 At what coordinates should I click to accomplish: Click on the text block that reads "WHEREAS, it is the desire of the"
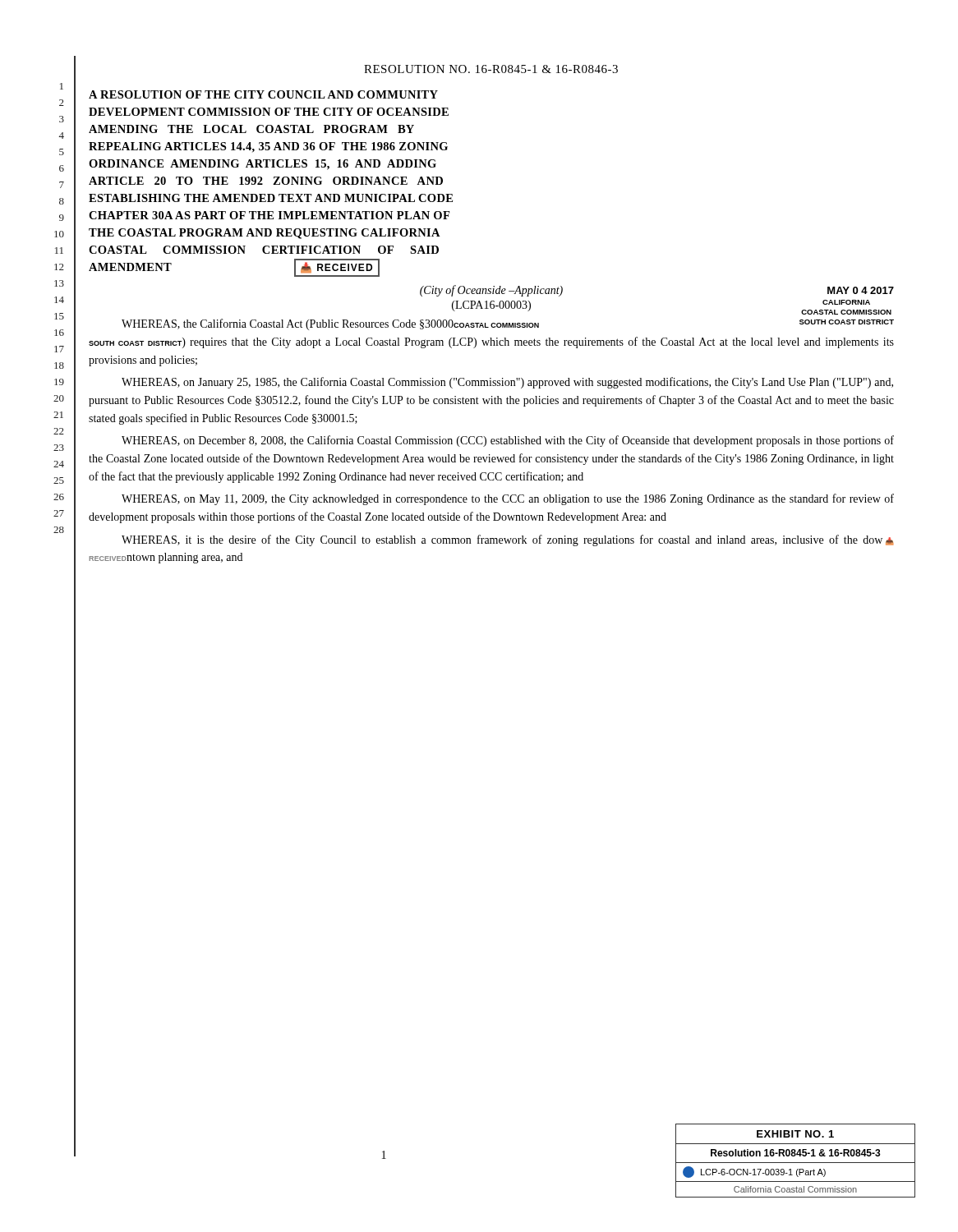491,549
